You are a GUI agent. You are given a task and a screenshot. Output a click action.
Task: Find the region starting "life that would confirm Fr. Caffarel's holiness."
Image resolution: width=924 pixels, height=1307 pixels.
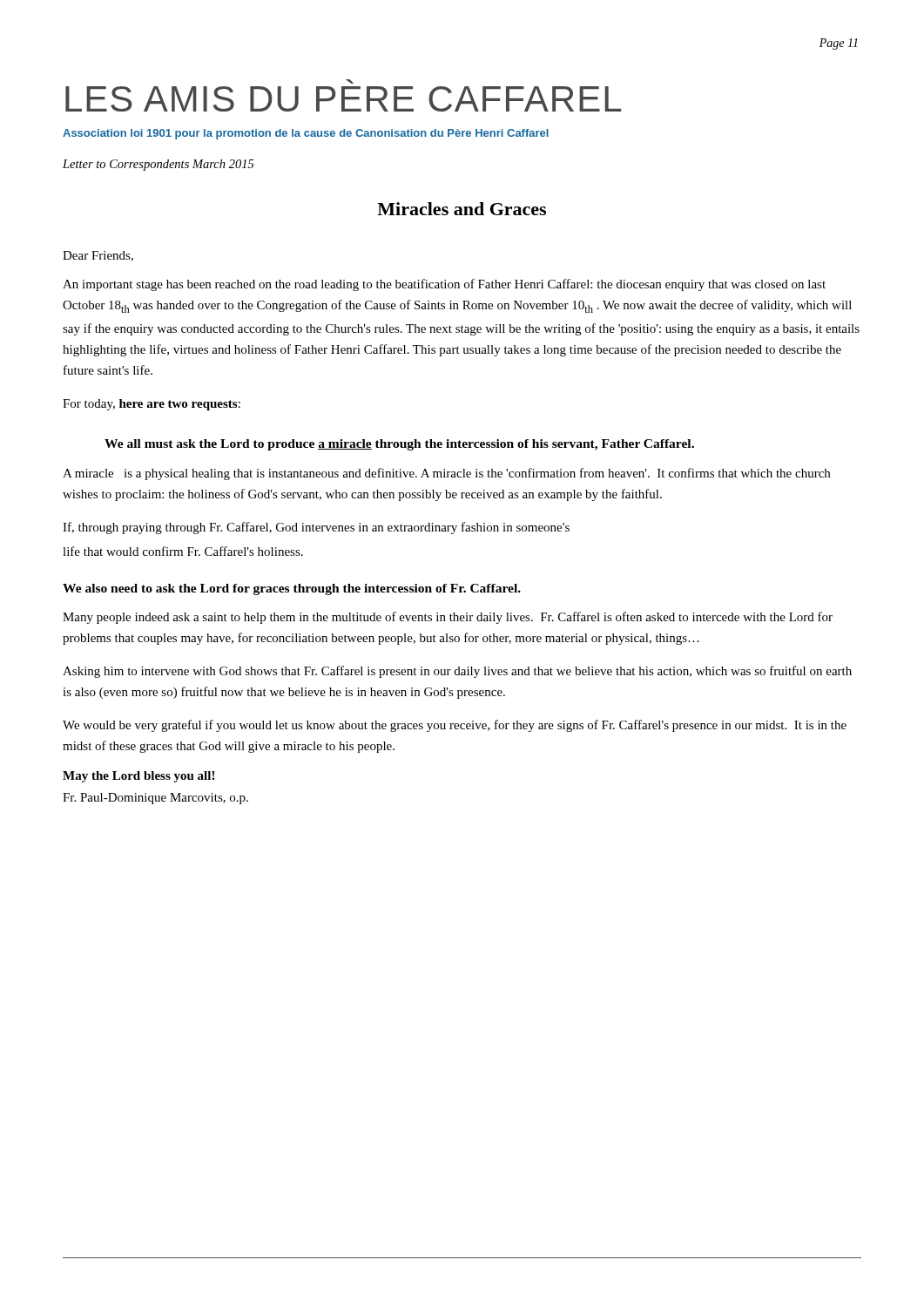[x=183, y=551]
